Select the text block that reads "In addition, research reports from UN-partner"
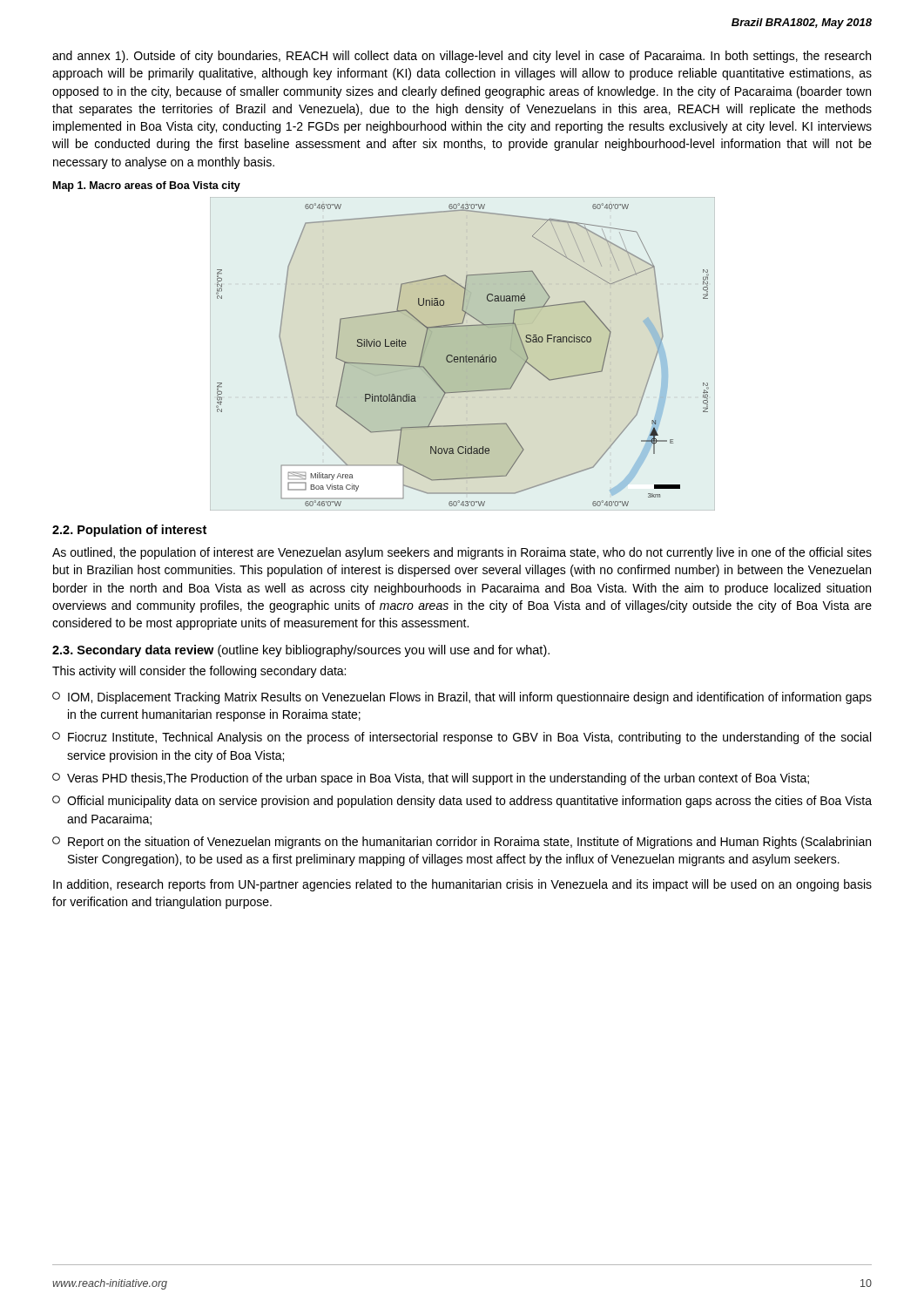The height and width of the screenshot is (1307, 924). [462, 893]
